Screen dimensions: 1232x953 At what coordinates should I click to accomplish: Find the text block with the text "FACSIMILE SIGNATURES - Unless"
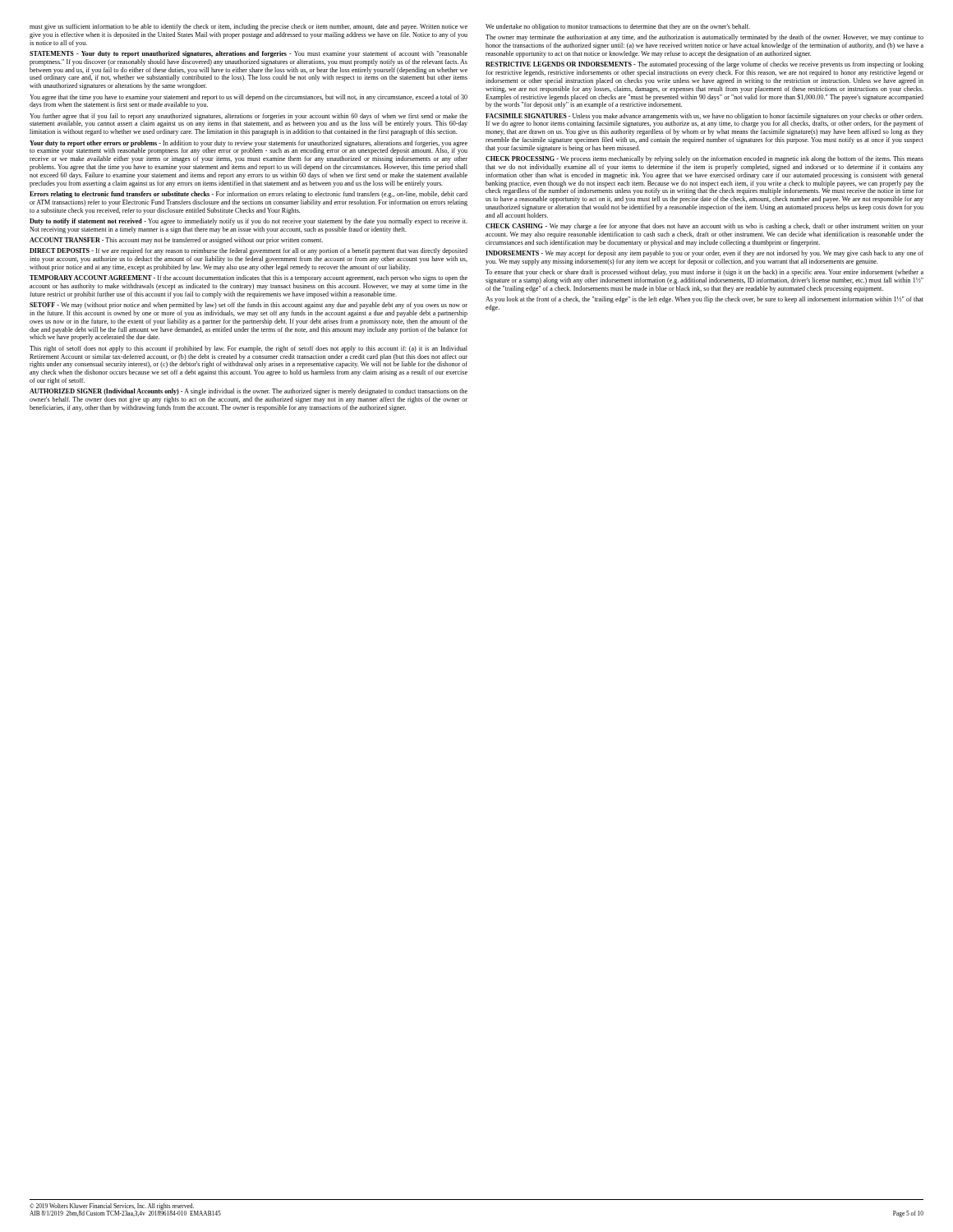click(x=705, y=132)
